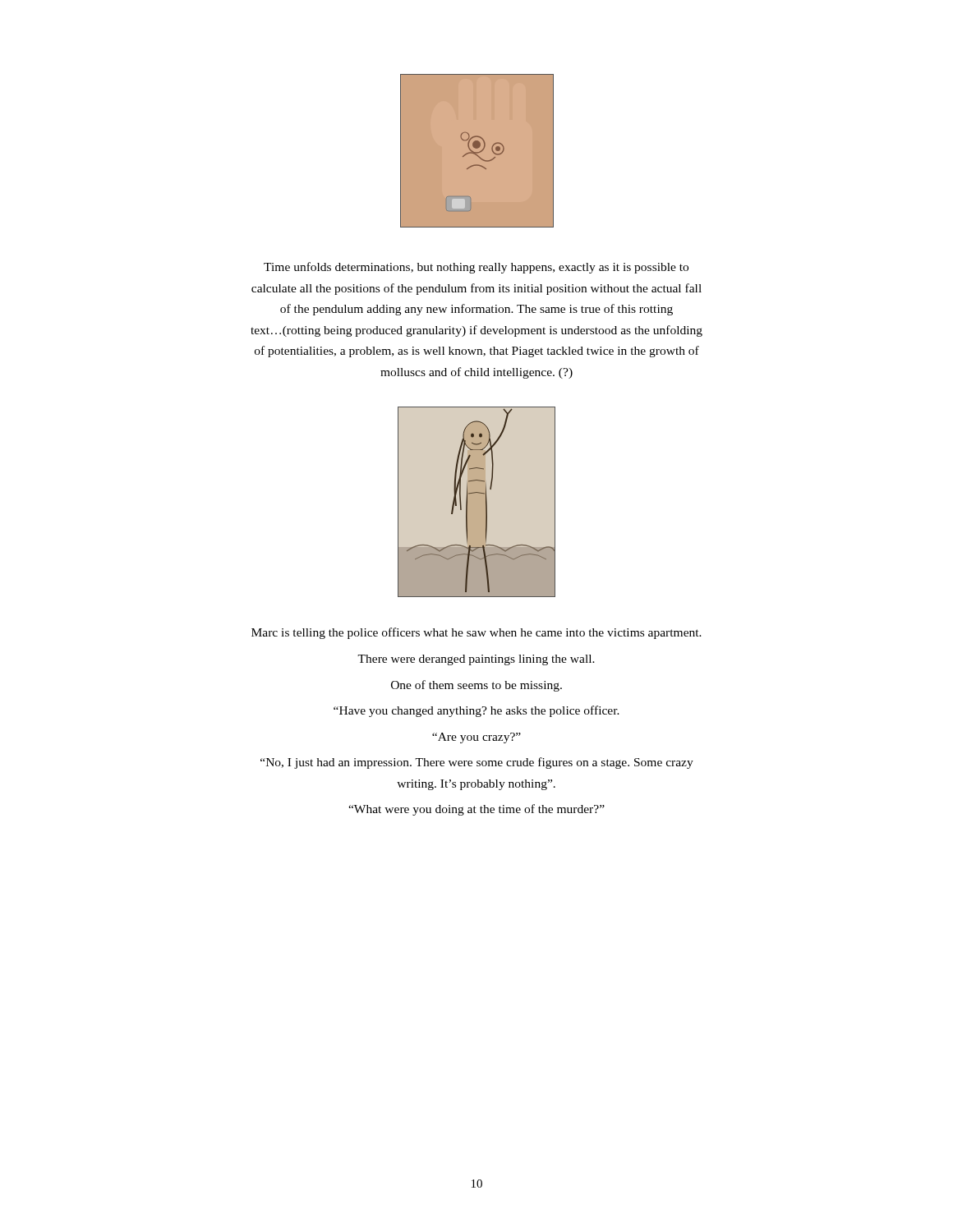Point to the block beginning "Time unfolds determinations, but nothing really happens, exactly"
This screenshot has height=1232, width=953.
(x=476, y=319)
